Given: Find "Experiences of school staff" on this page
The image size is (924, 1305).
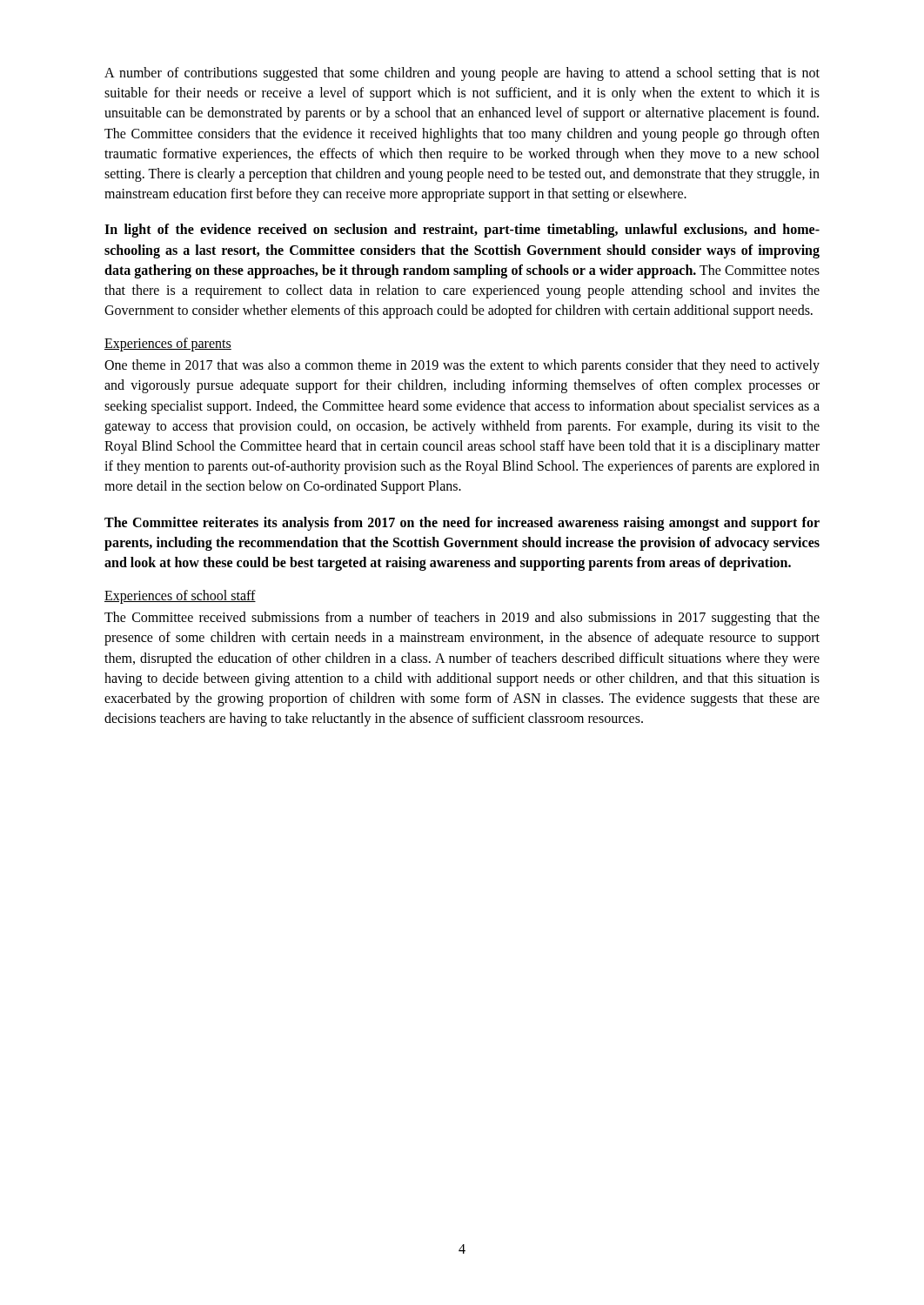Looking at the screenshot, I should click(180, 596).
